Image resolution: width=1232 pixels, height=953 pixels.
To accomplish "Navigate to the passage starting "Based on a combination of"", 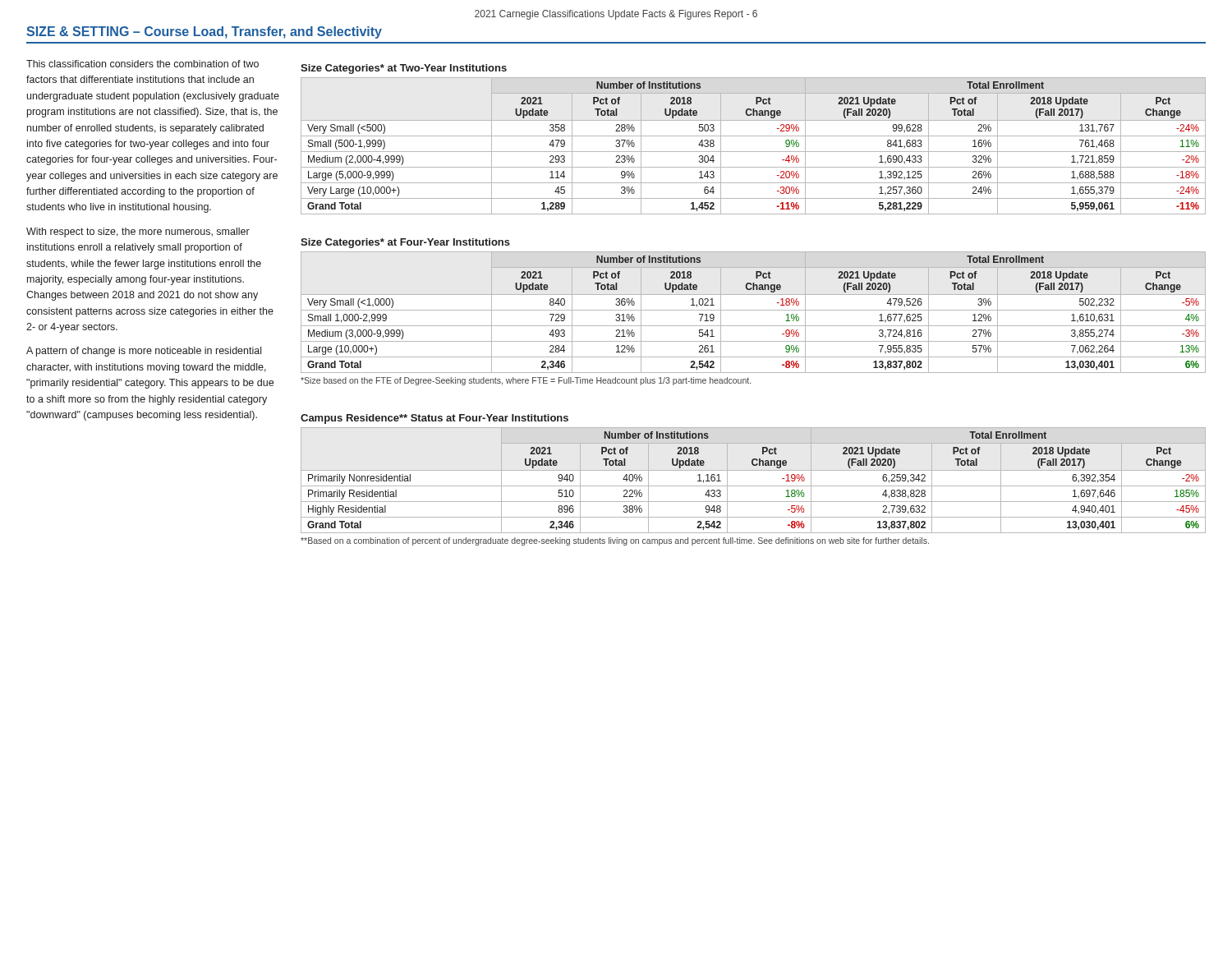I will pos(615,541).
